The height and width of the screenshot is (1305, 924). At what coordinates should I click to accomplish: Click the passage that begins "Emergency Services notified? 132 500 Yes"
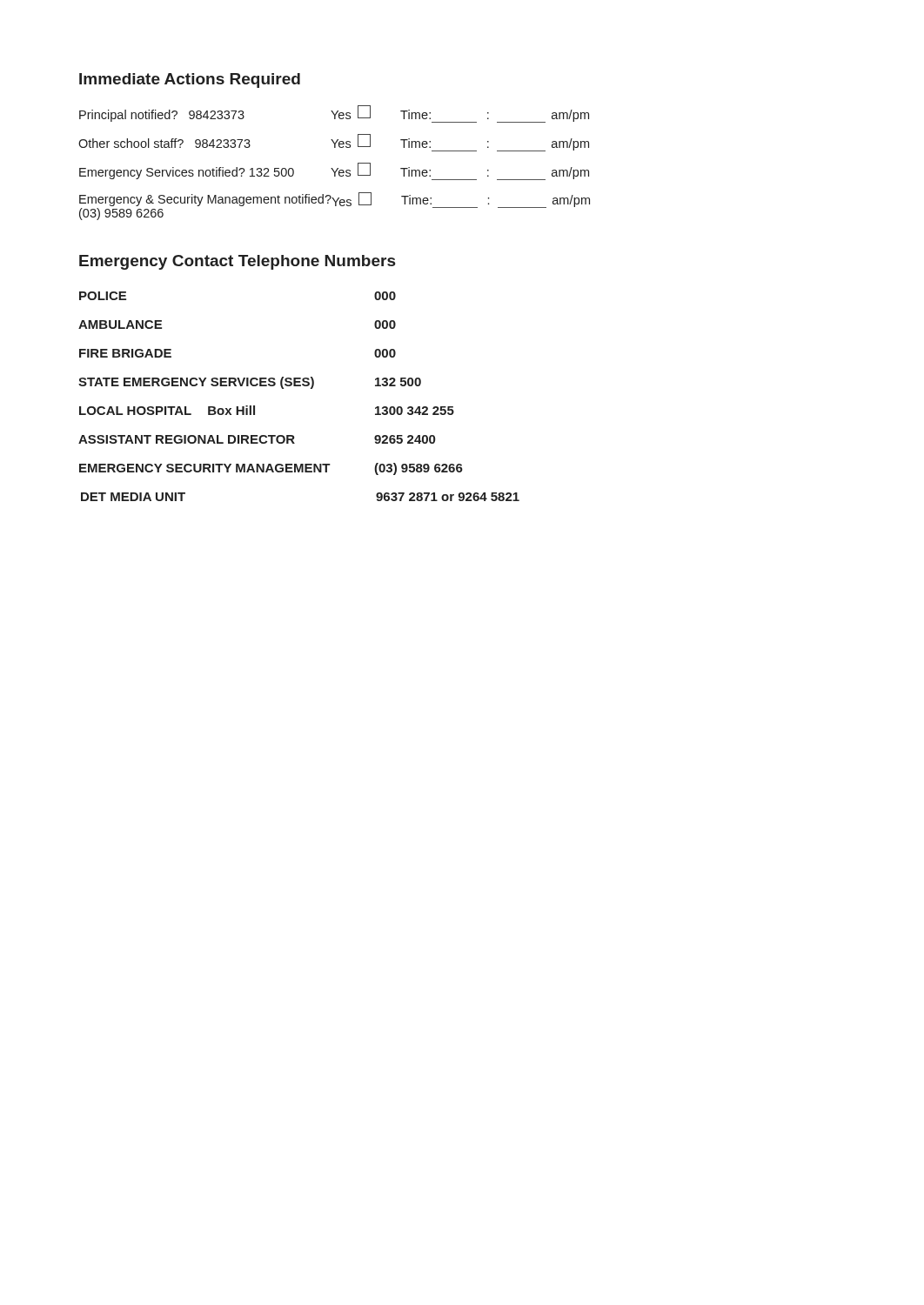tap(334, 172)
